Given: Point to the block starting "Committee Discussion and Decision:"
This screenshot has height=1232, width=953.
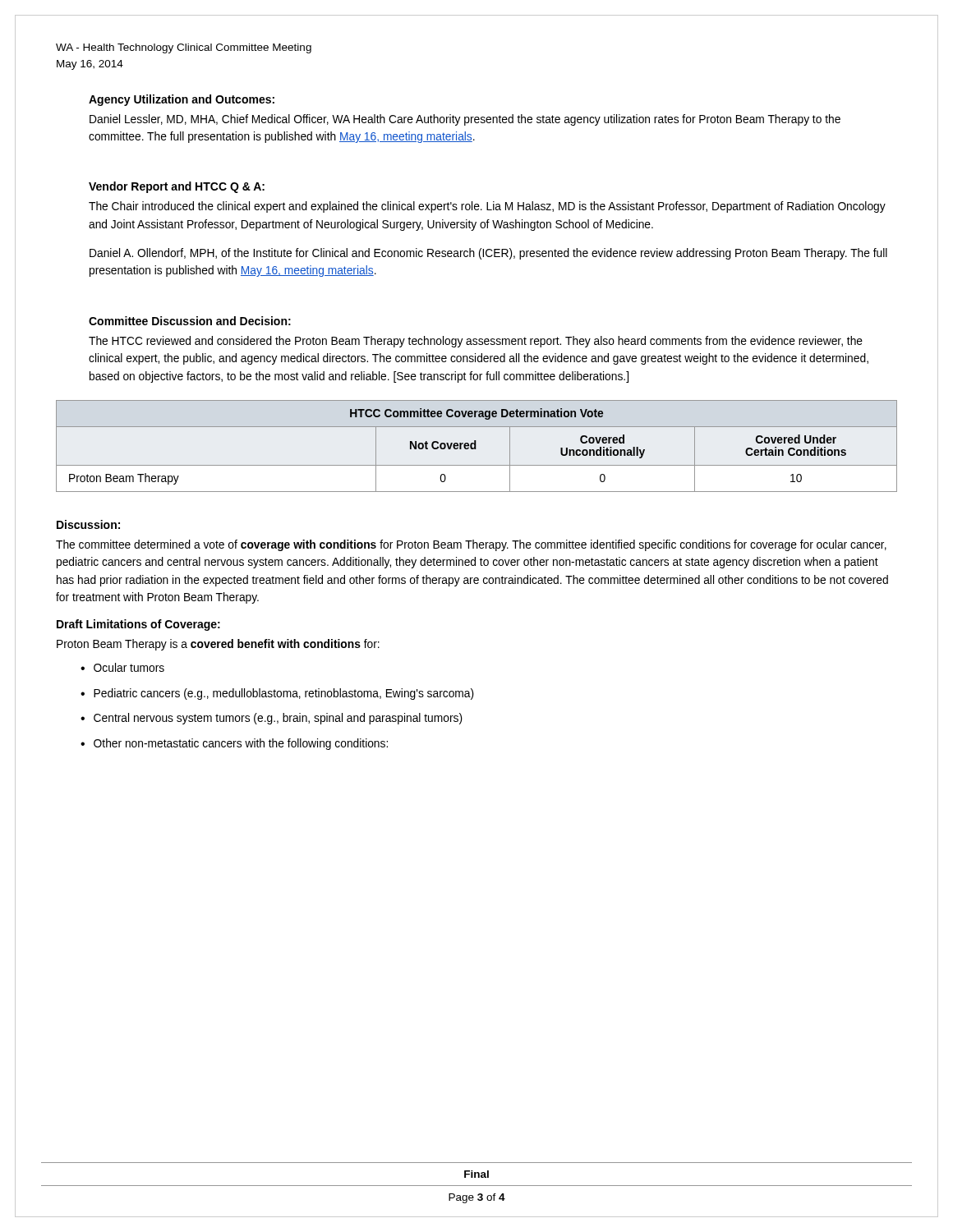Looking at the screenshot, I should coord(190,321).
